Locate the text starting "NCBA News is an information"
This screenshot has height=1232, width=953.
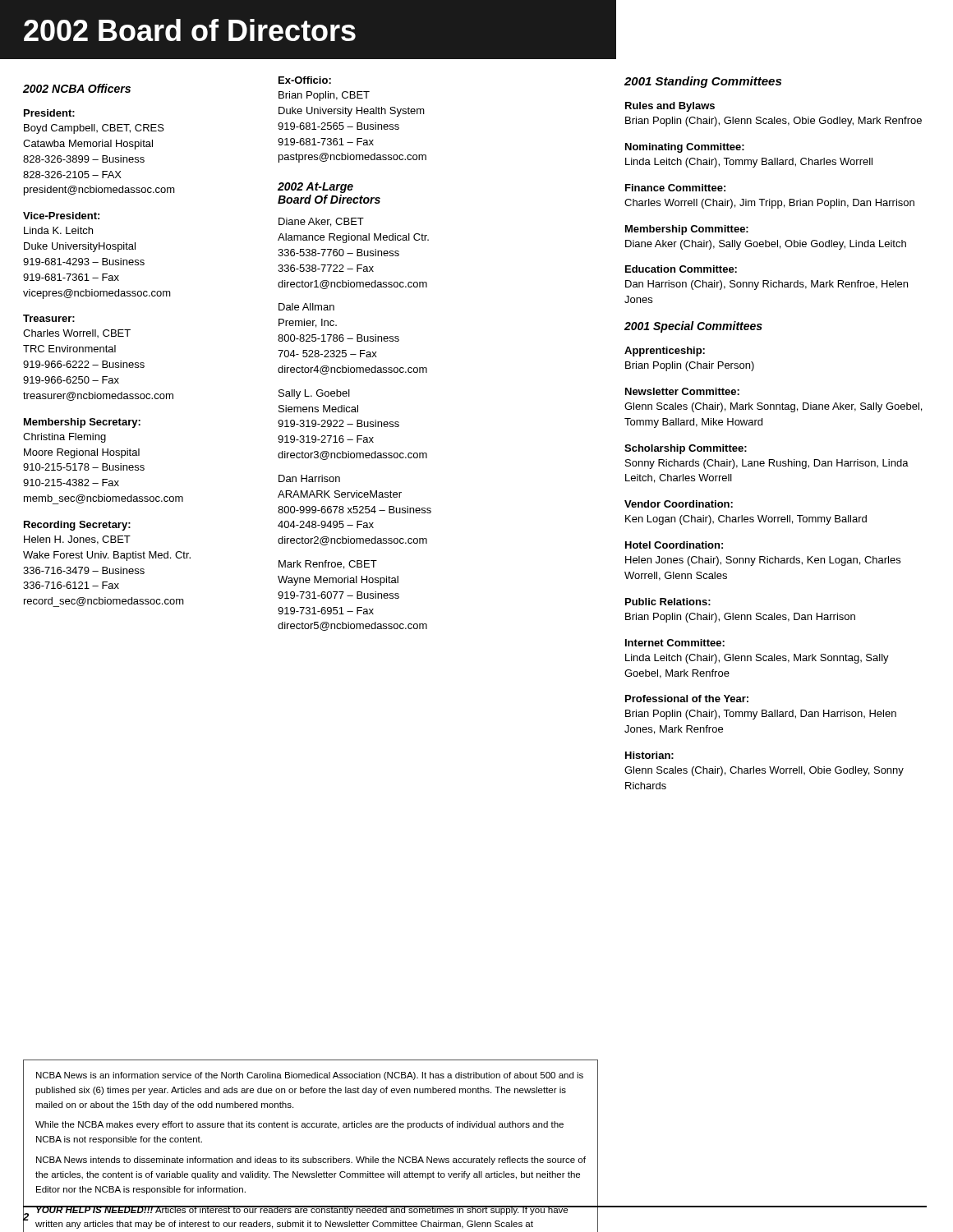[311, 1150]
